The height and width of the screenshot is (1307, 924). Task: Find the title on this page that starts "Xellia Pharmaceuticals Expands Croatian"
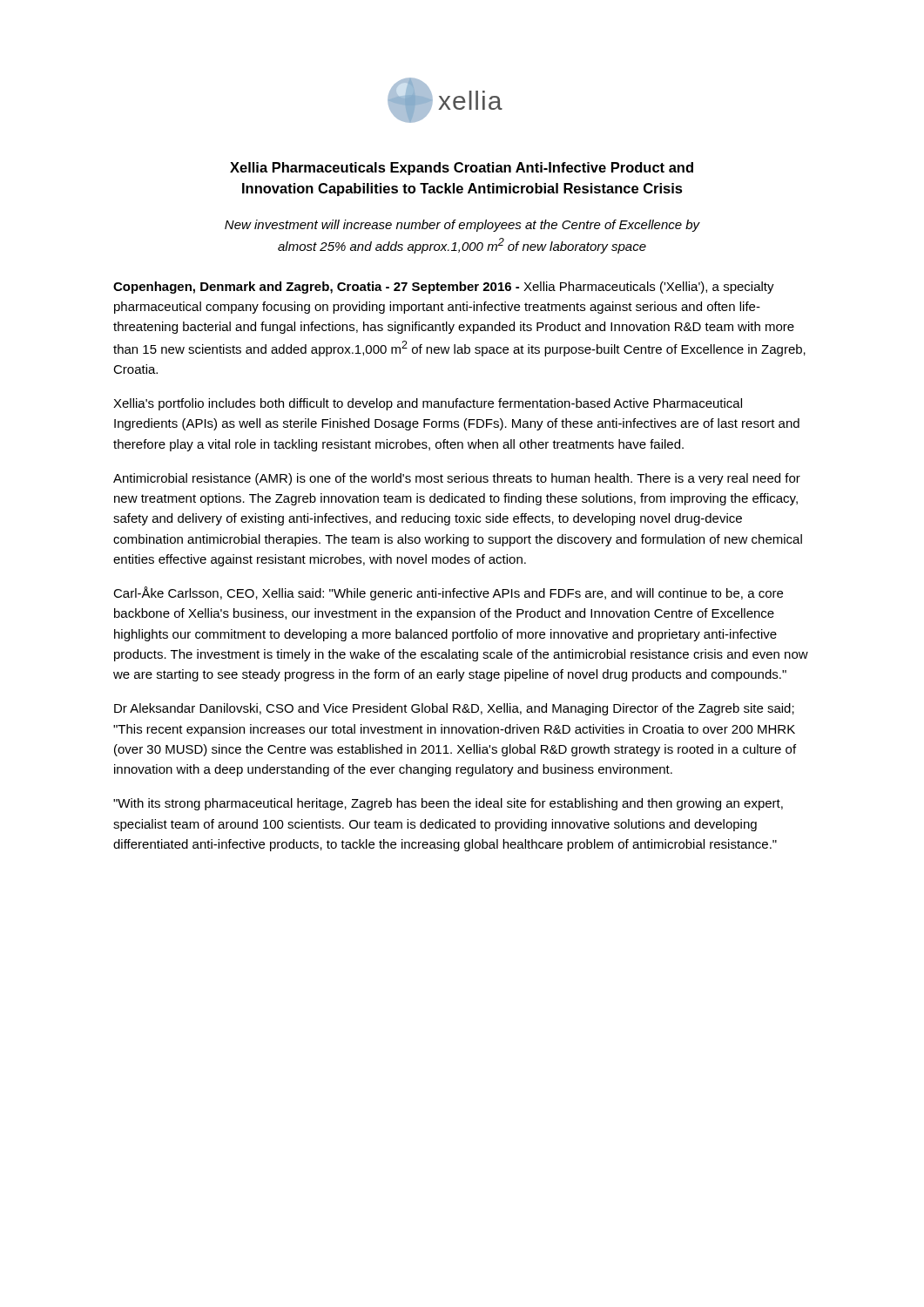click(462, 178)
